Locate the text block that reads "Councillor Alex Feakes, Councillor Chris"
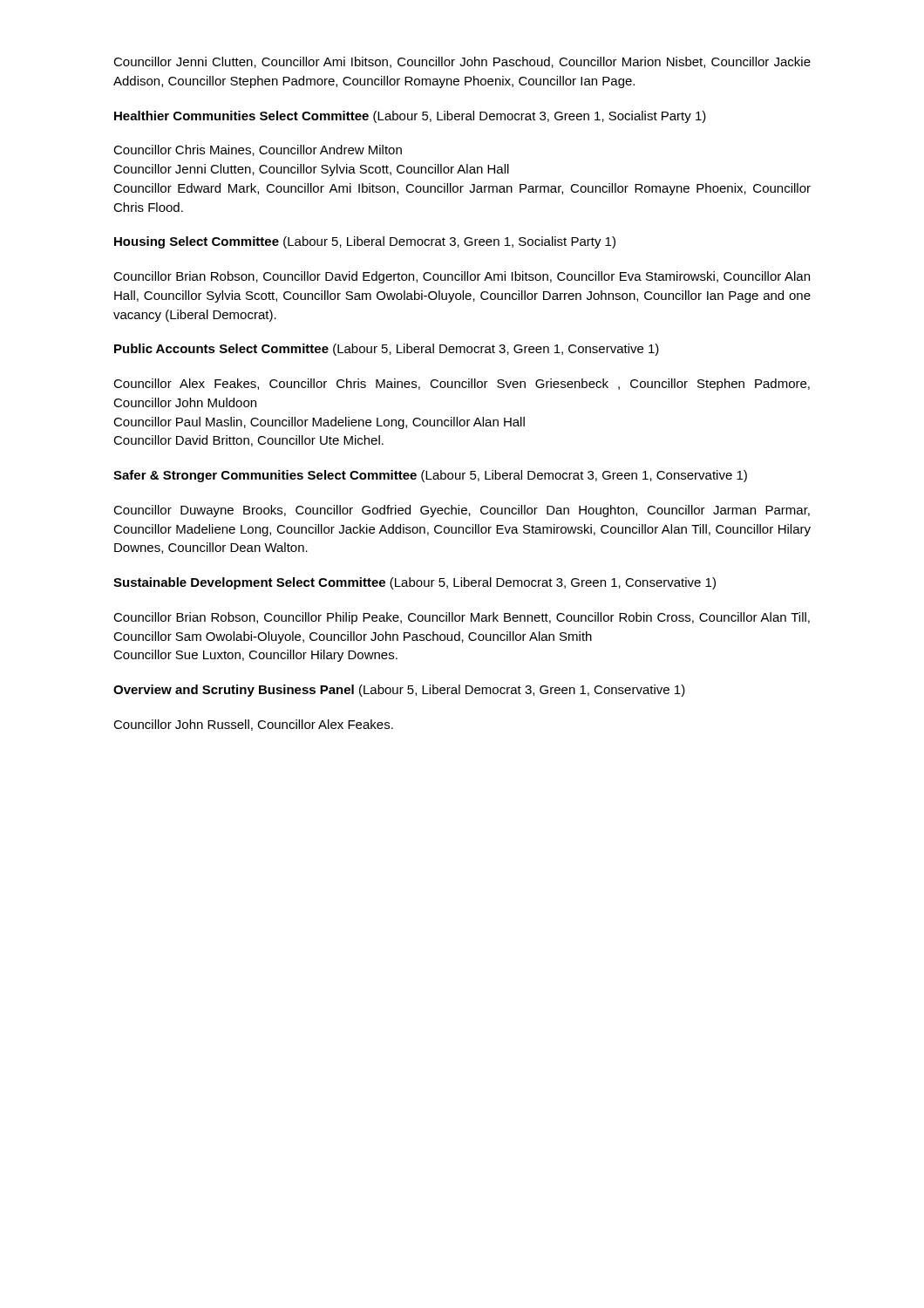The image size is (924, 1308). [462, 412]
